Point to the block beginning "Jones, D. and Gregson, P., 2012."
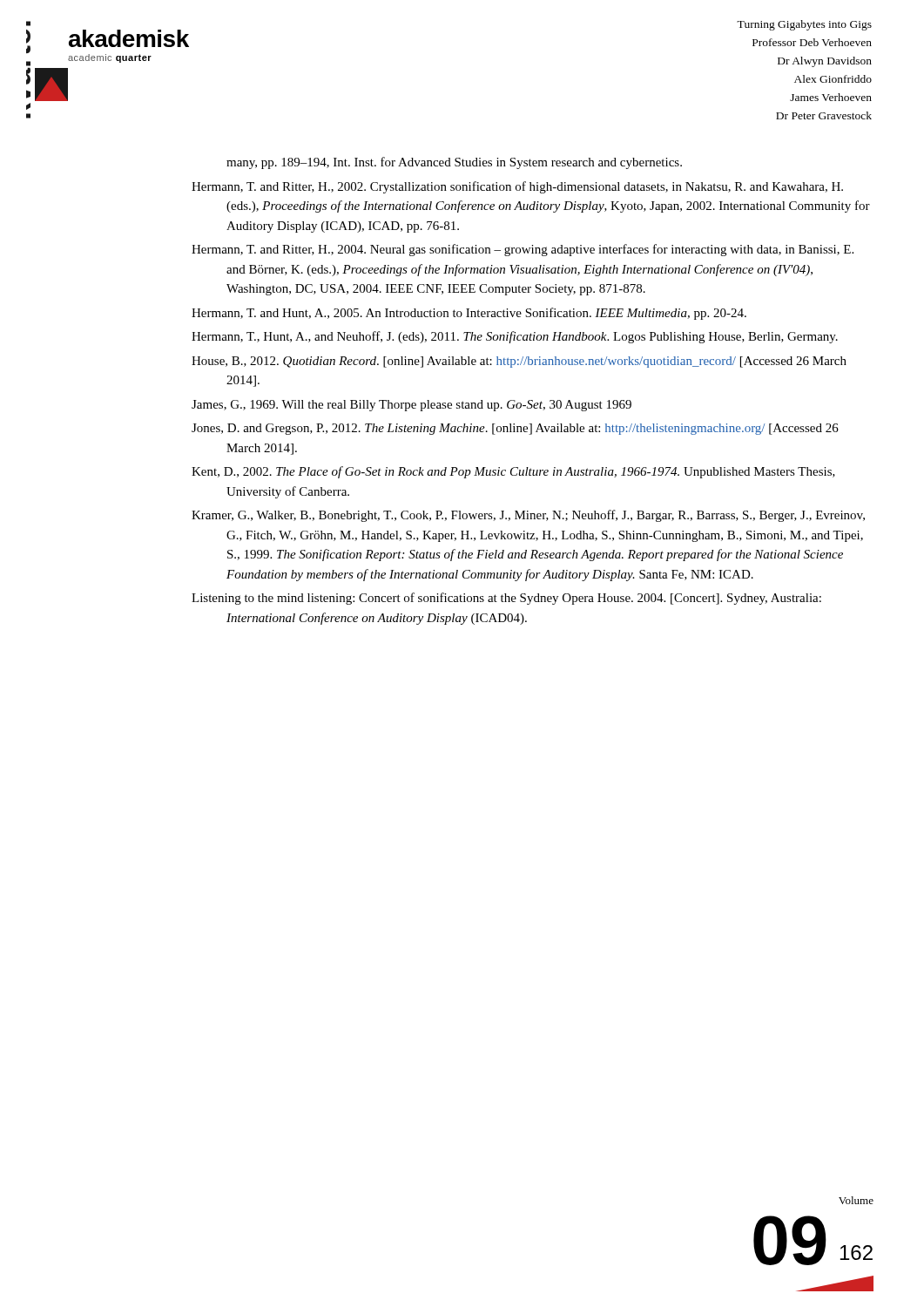 point(515,438)
